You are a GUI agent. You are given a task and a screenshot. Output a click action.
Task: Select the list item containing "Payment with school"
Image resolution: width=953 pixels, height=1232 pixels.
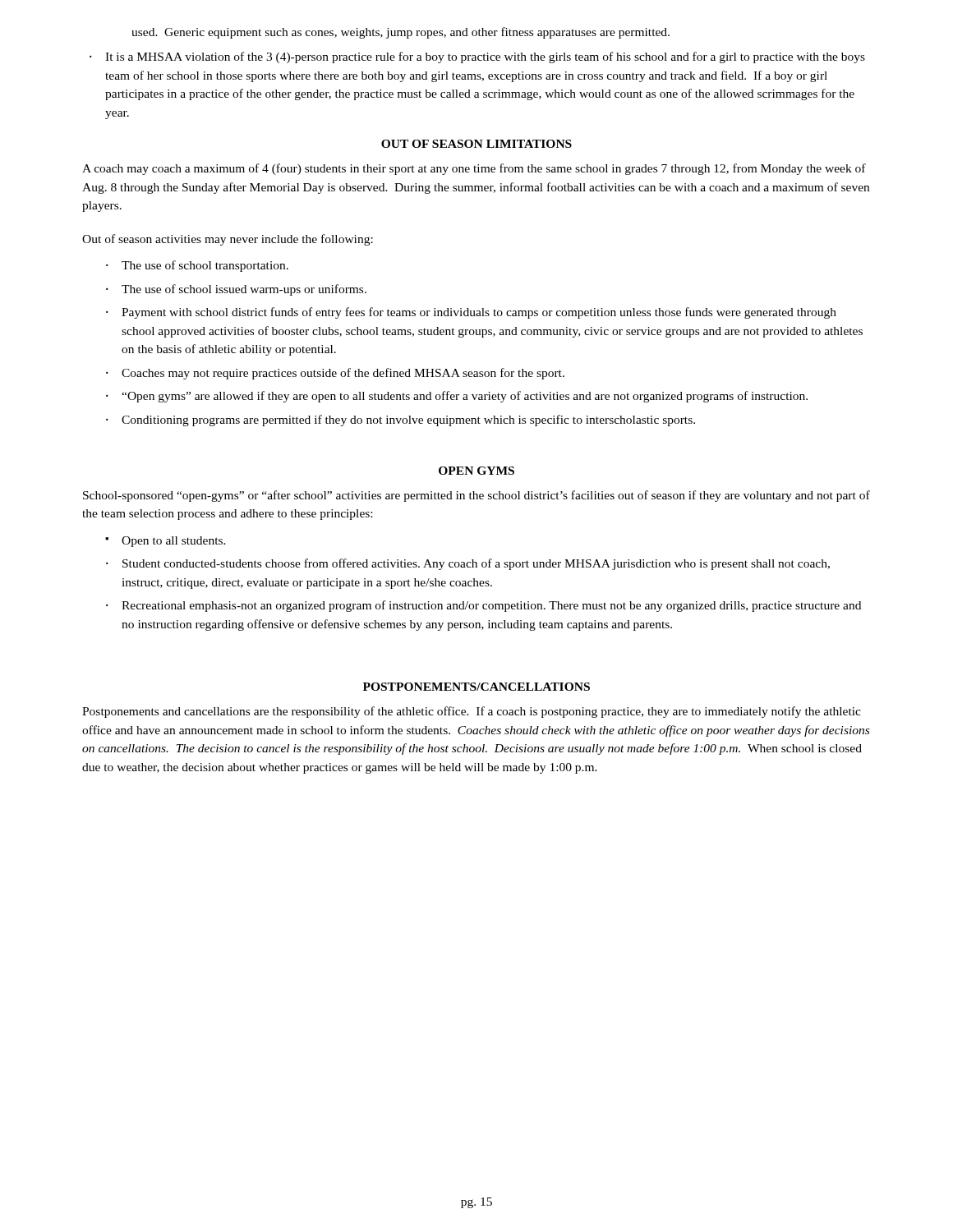click(485, 331)
